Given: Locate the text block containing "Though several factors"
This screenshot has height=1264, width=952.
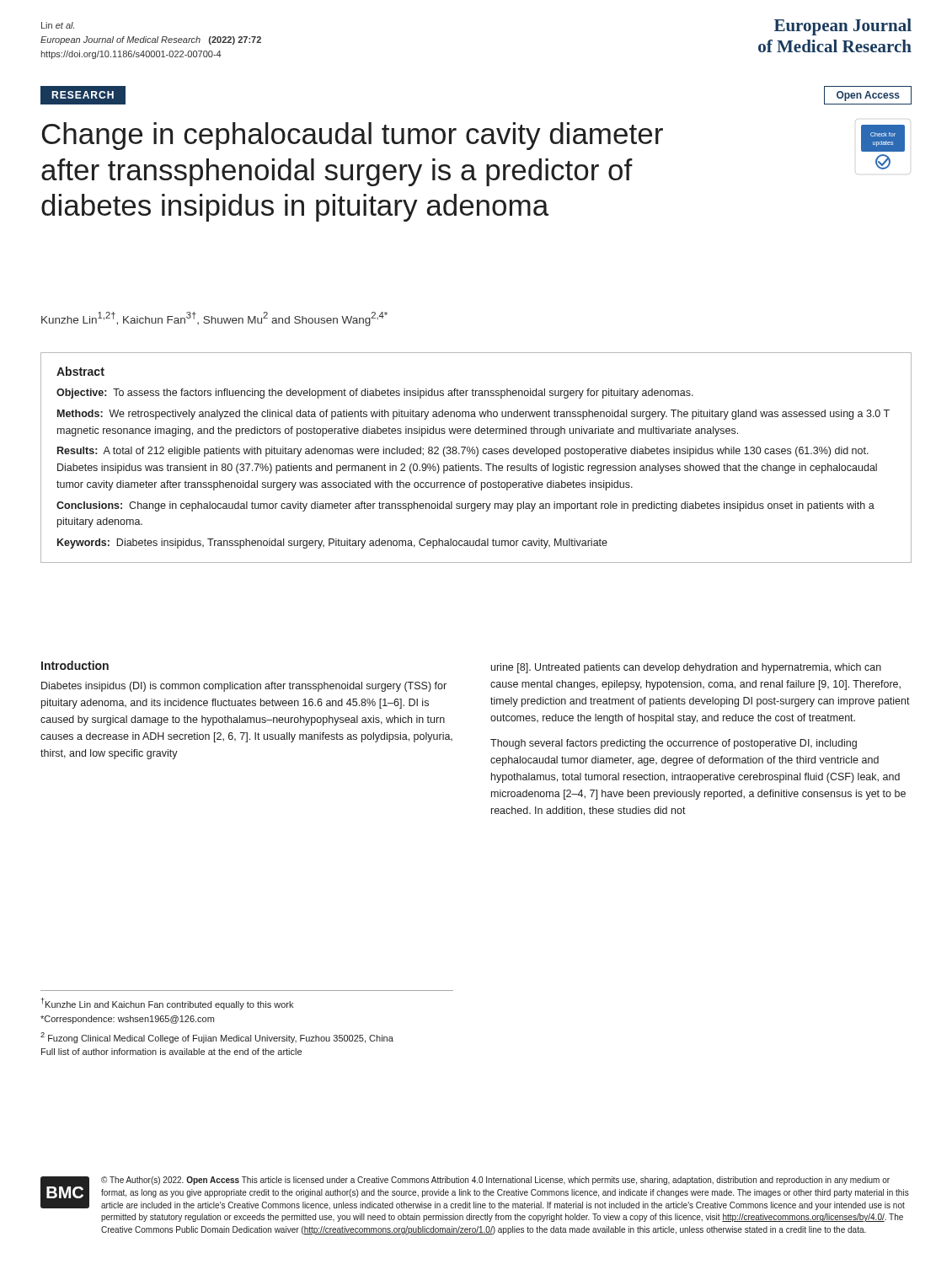Looking at the screenshot, I should [698, 777].
